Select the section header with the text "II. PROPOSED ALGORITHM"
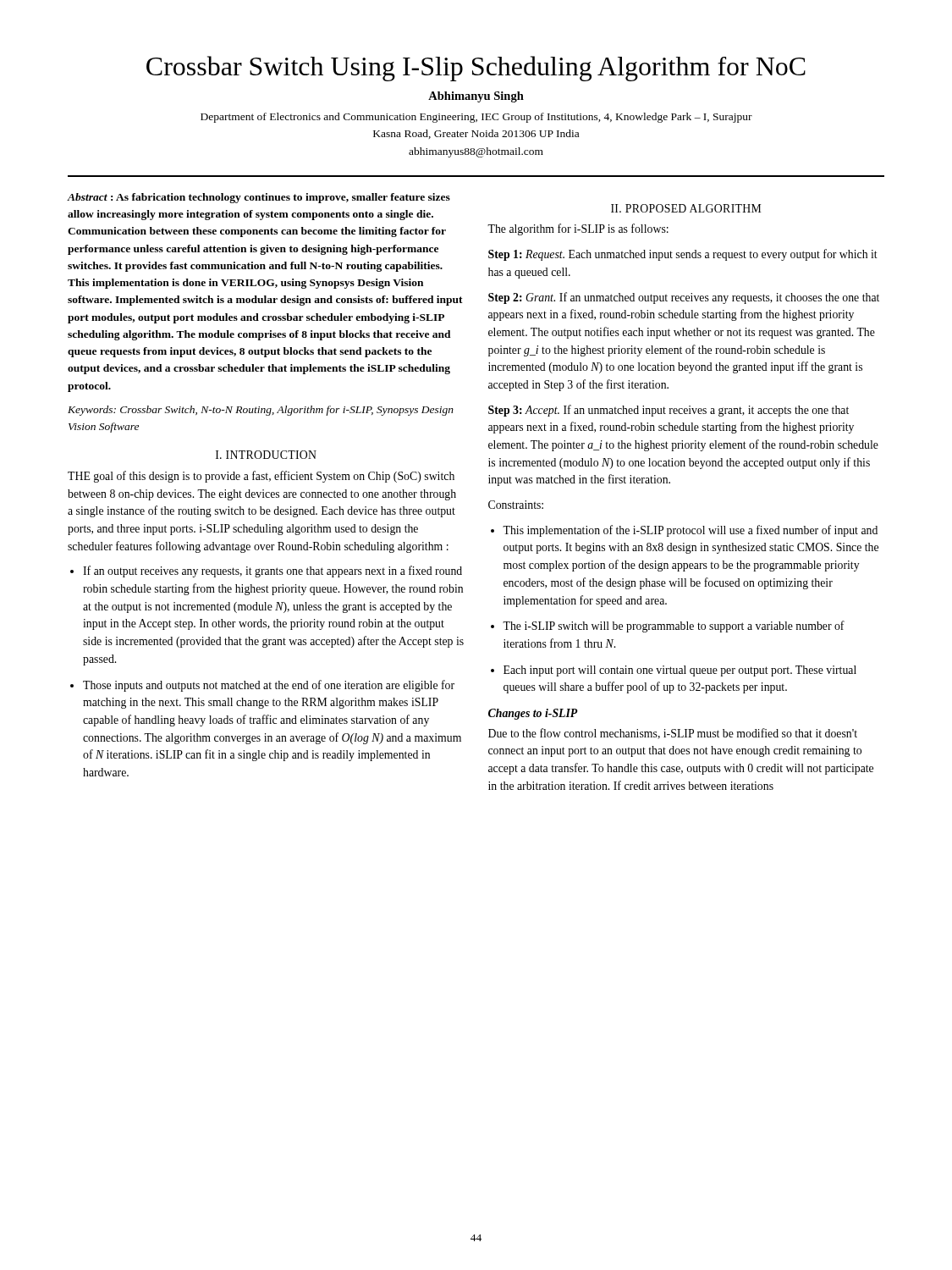 coord(686,209)
